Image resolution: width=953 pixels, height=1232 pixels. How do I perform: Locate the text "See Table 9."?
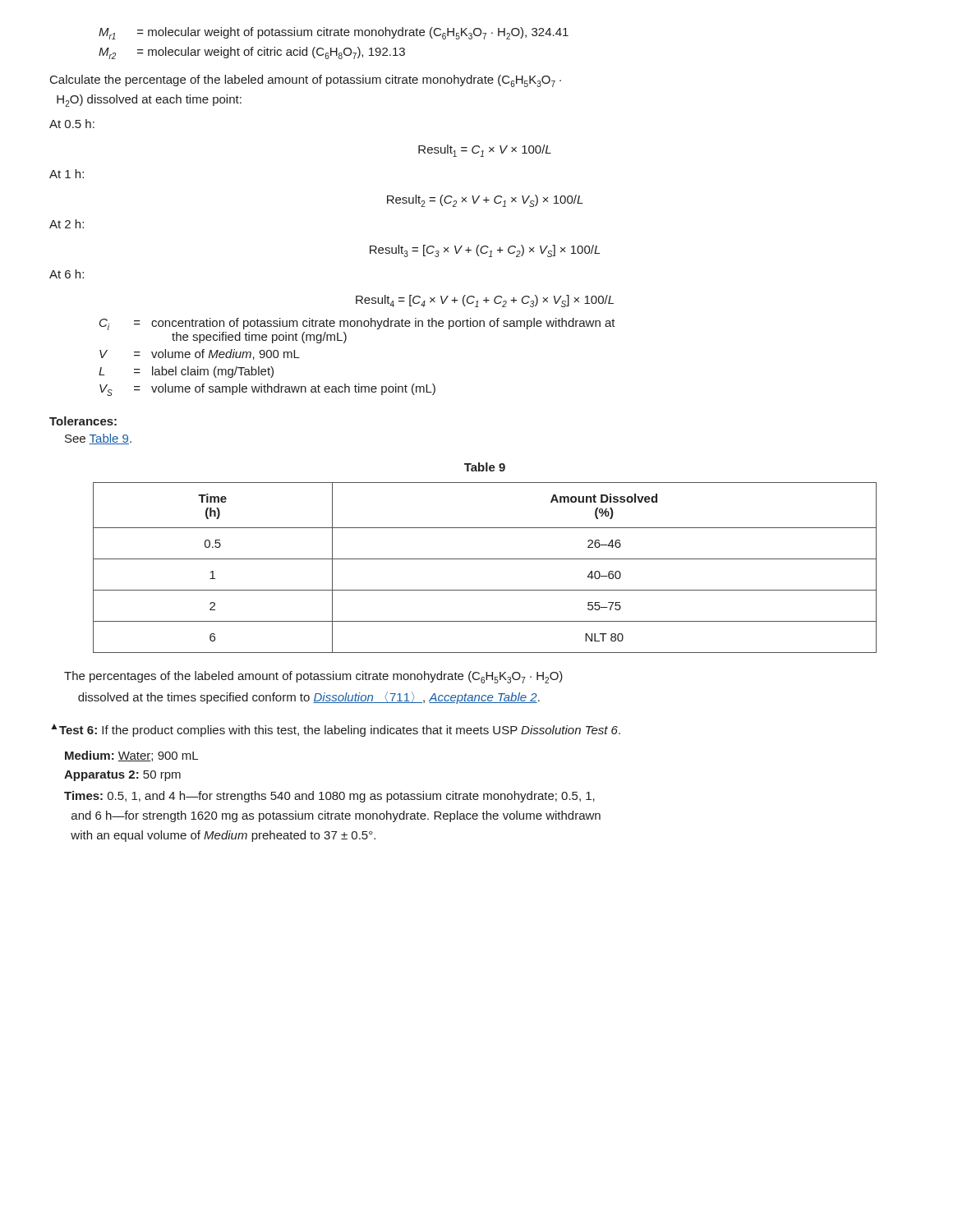pyautogui.click(x=98, y=438)
